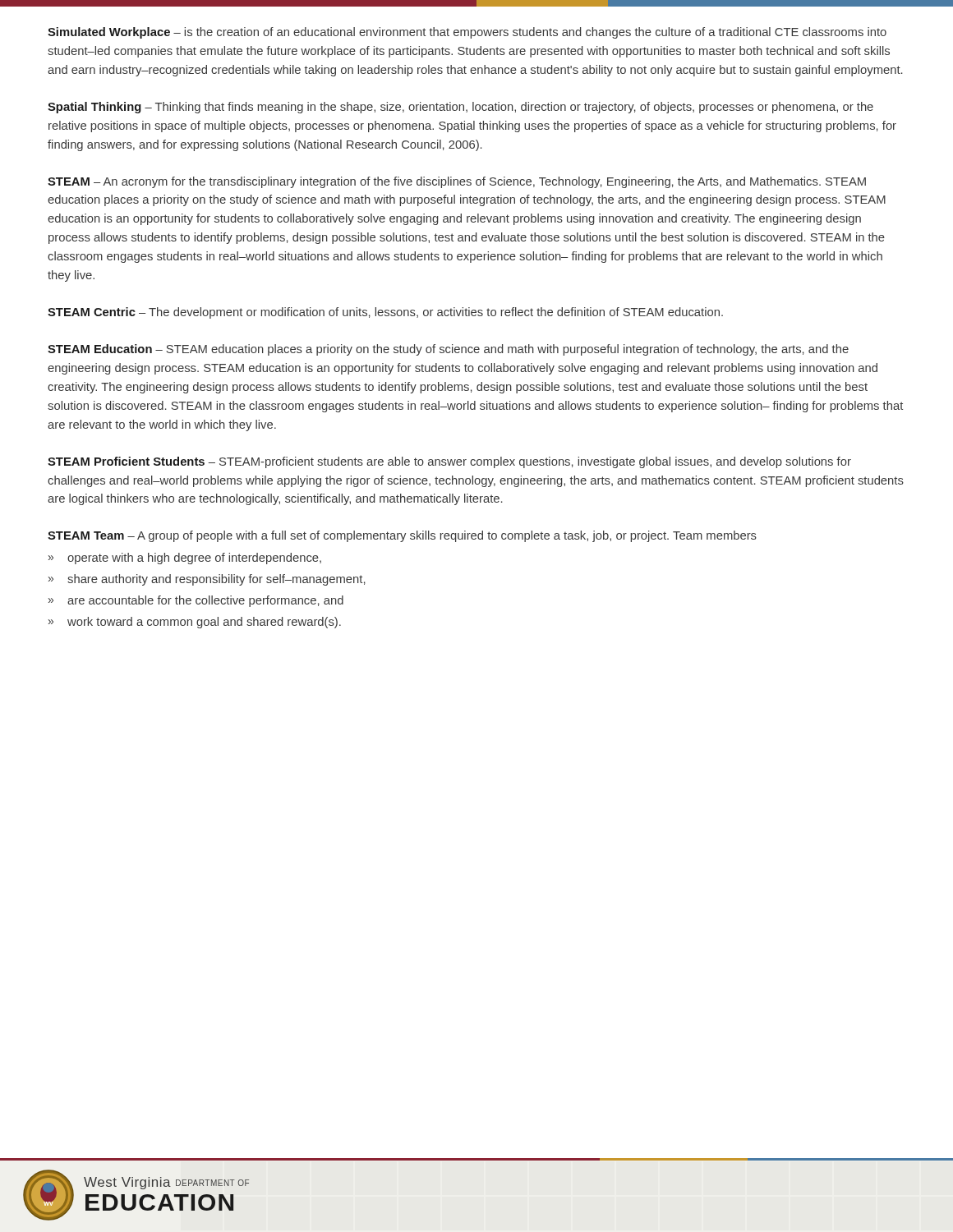Locate the text block containing "STEAM Education – STEAM education places a"
This screenshot has width=953, height=1232.
[475, 387]
